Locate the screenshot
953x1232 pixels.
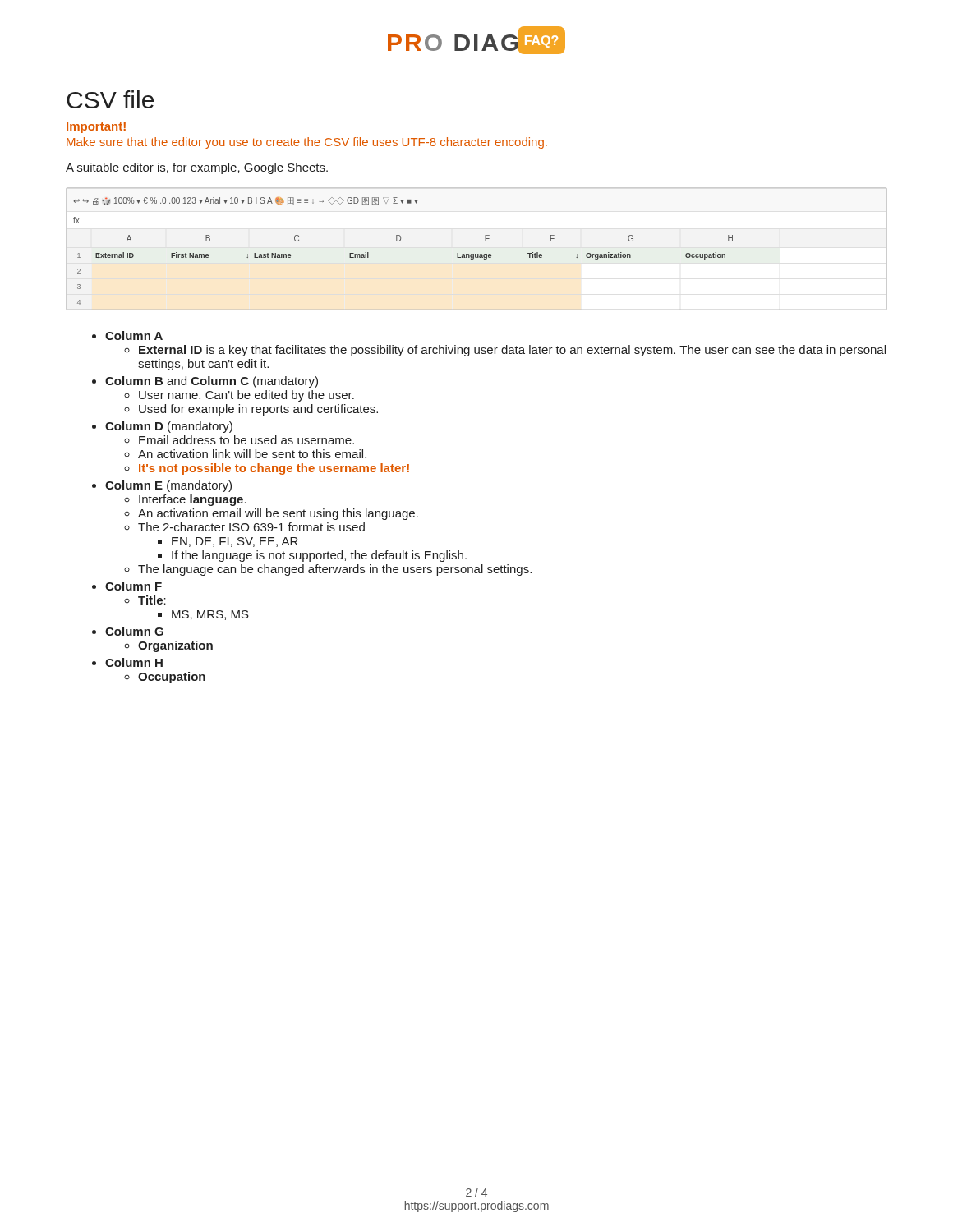coord(476,249)
